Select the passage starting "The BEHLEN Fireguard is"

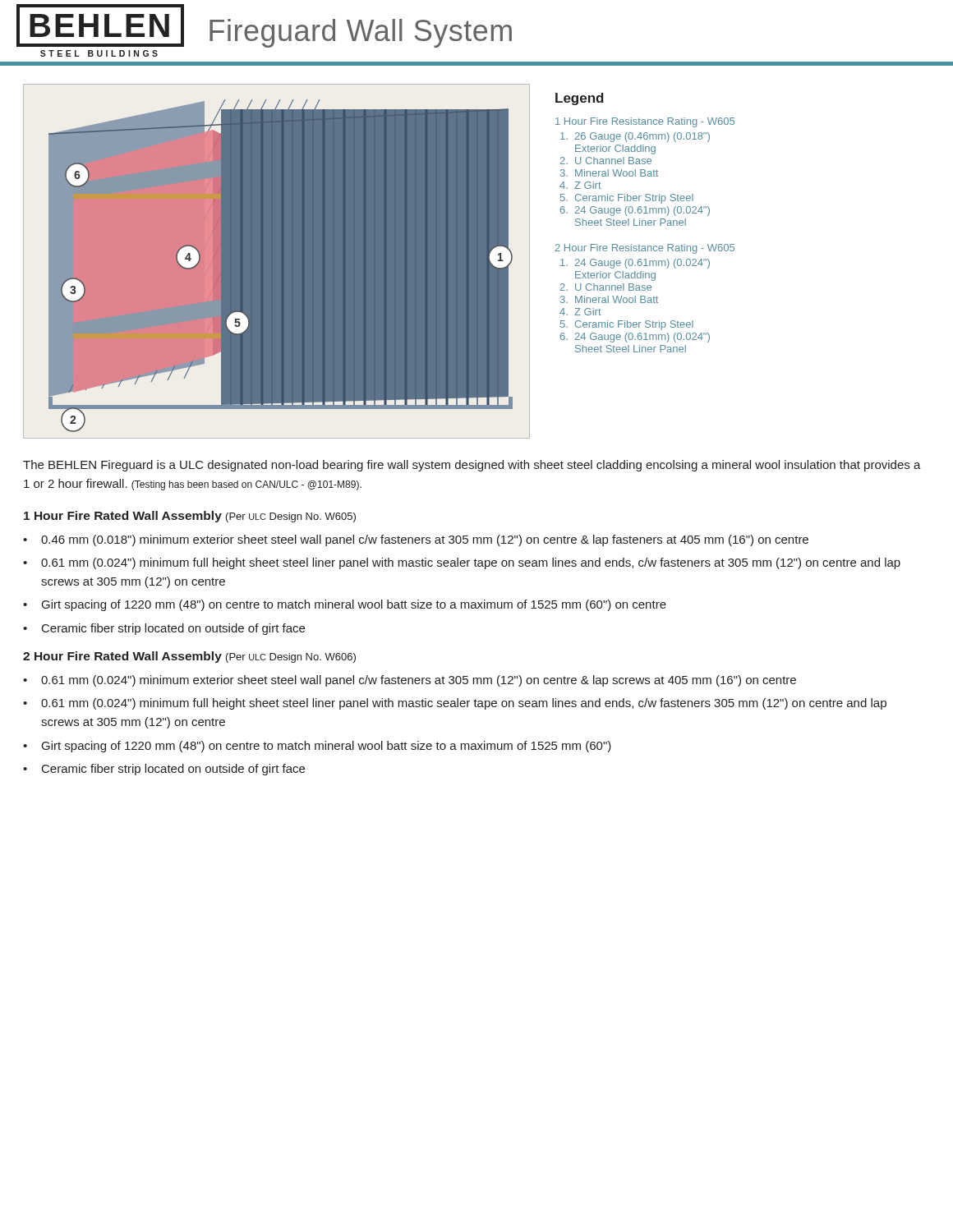pos(472,474)
